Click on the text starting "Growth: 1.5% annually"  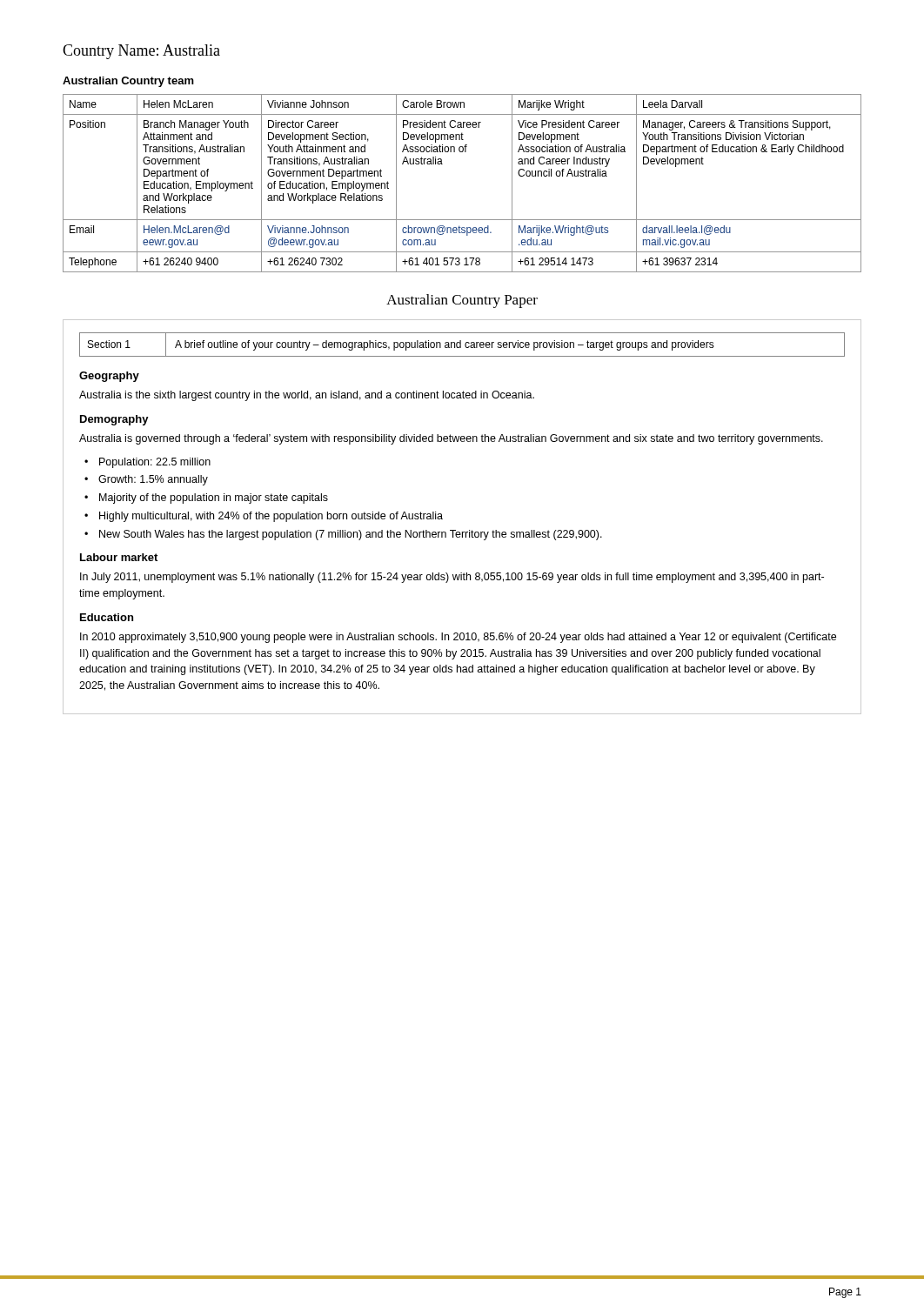click(x=153, y=480)
